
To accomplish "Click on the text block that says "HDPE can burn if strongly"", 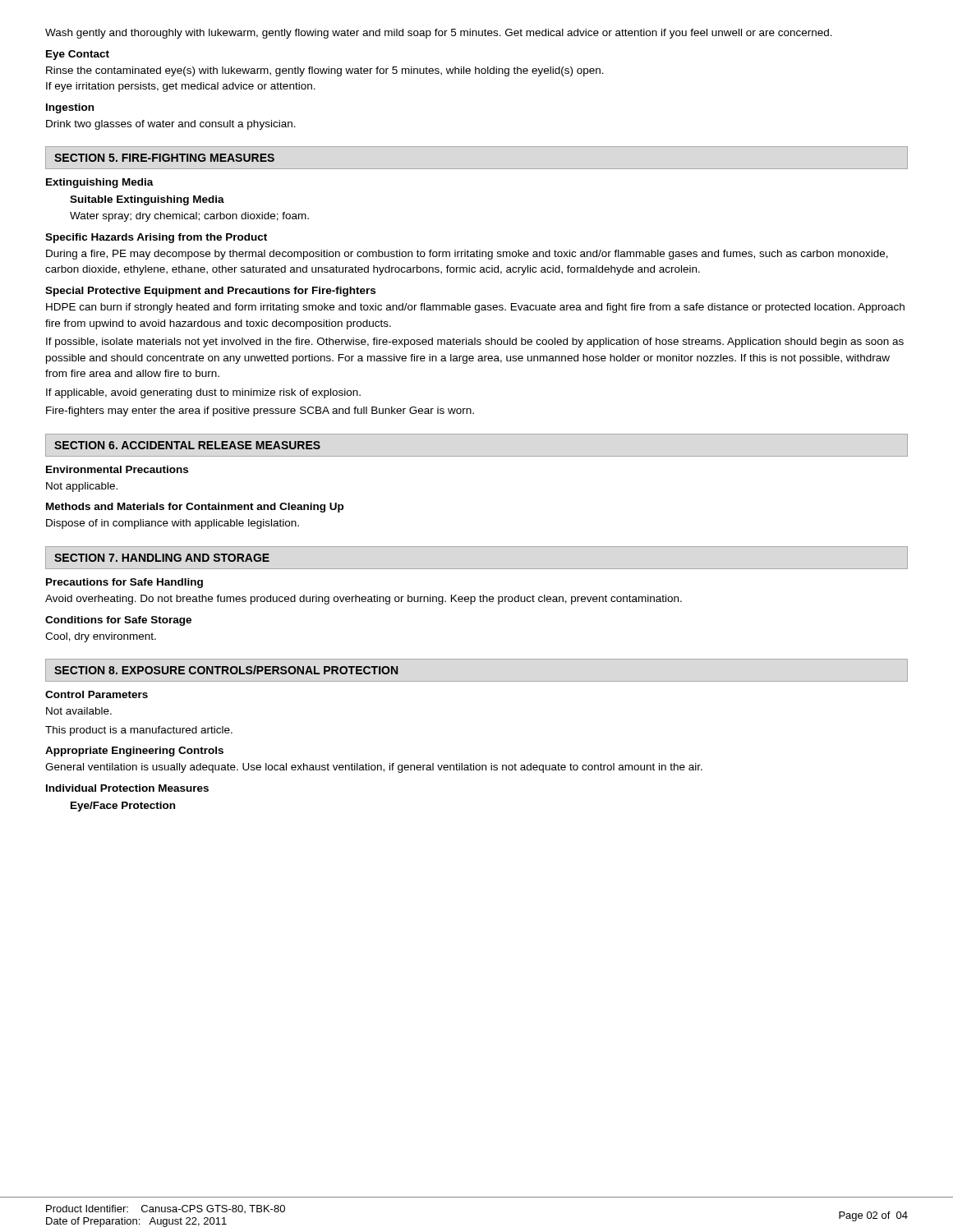I will coord(475,315).
